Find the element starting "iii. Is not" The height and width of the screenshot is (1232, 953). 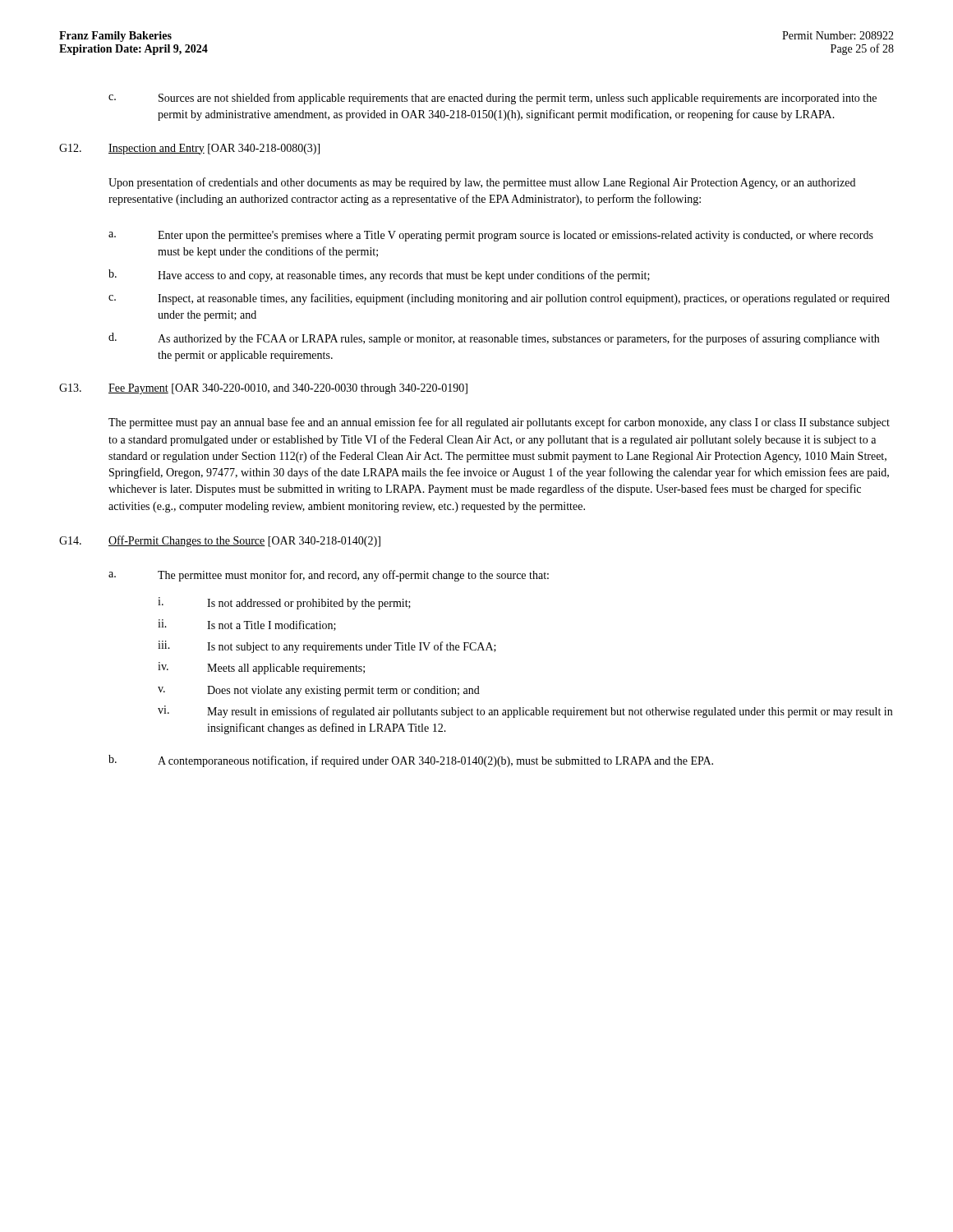click(327, 647)
